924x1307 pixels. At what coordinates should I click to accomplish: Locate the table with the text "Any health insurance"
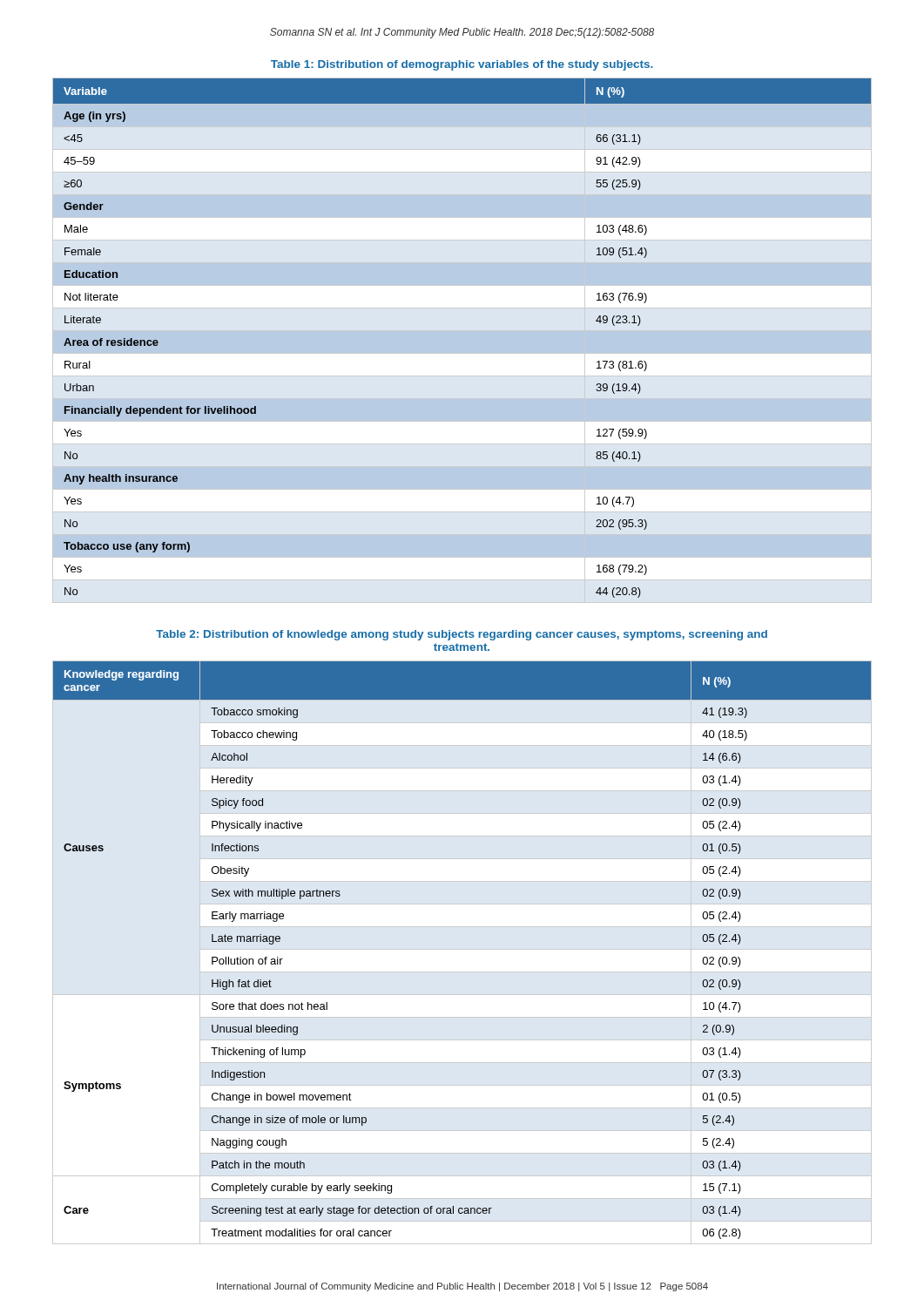click(462, 340)
